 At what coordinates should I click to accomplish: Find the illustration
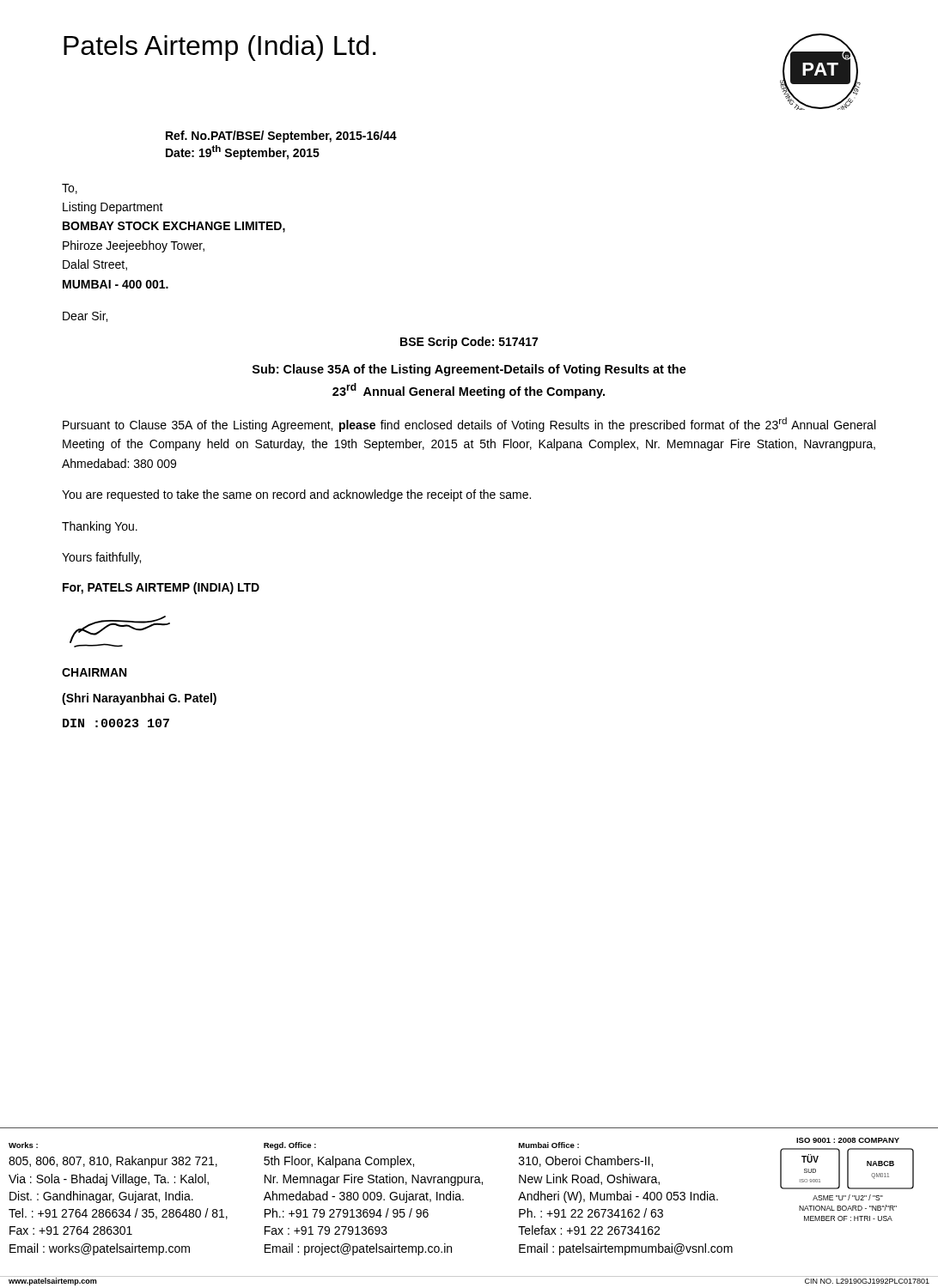pos(469,631)
